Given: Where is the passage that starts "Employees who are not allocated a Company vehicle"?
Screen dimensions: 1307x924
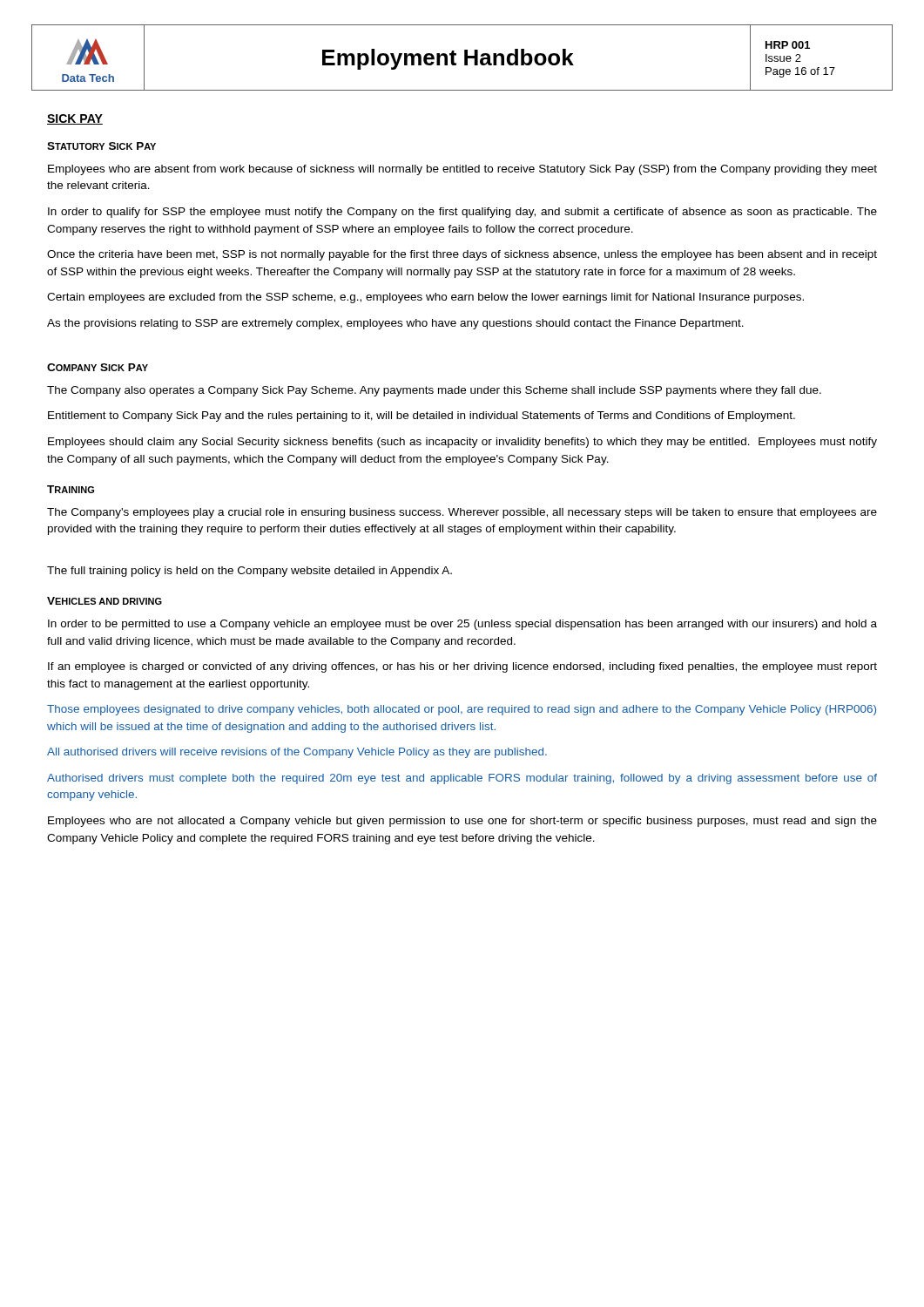Looking at the screenshot, I should coord(462,829).
